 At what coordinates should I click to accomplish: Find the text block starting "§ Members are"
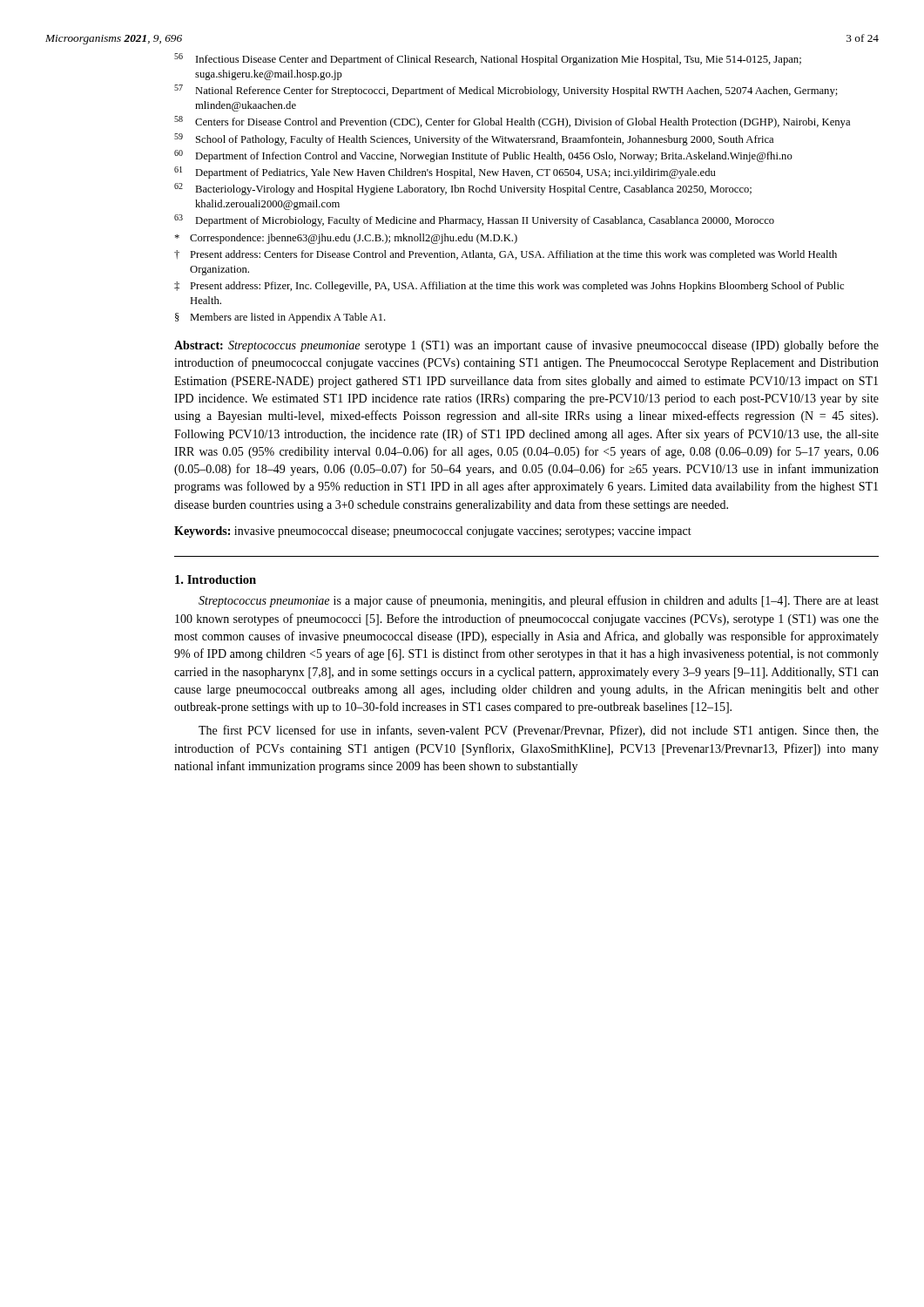pyautogui.click(x=280, y=318)
